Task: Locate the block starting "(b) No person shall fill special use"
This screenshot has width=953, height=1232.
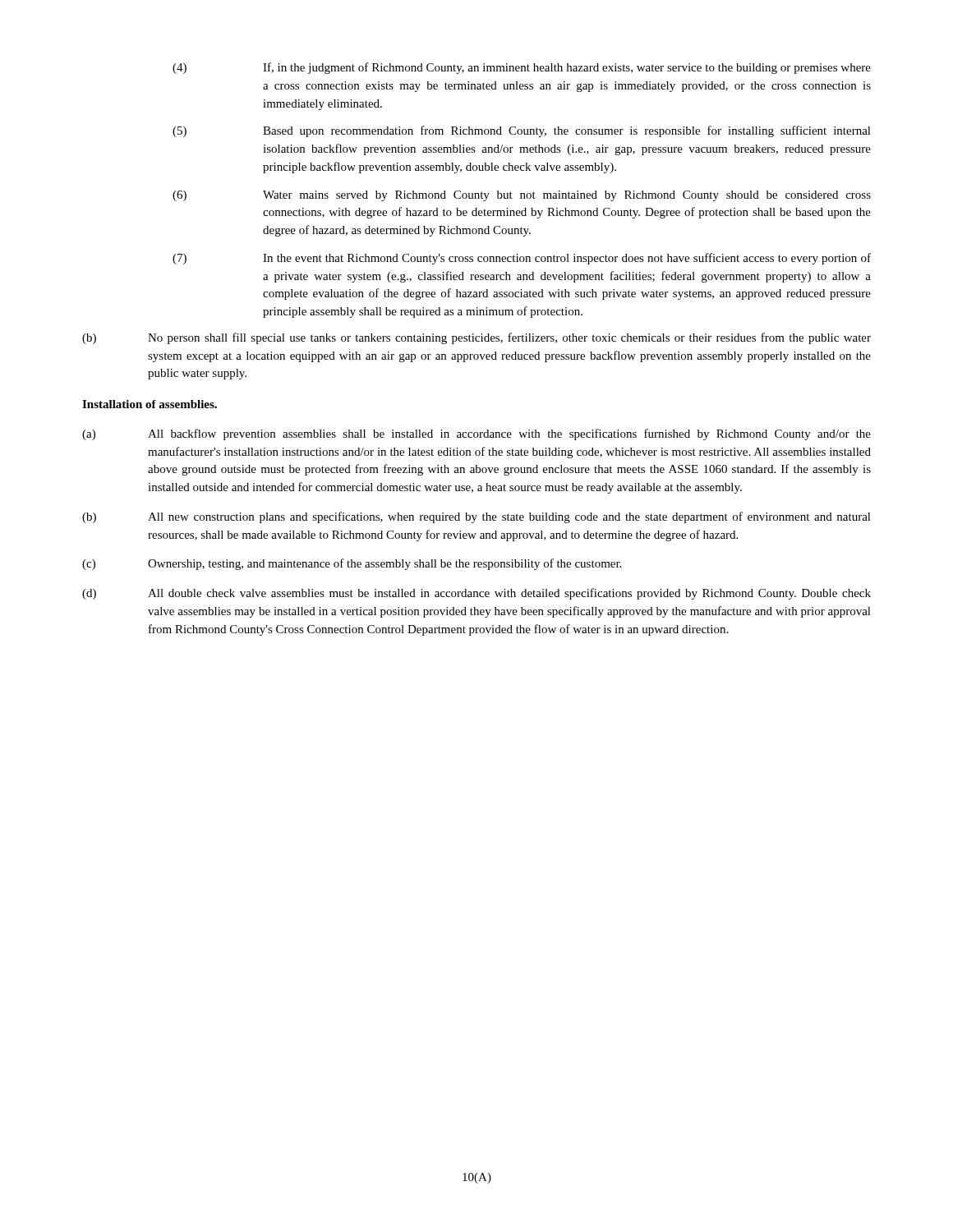Action: (x=476, y=356)
